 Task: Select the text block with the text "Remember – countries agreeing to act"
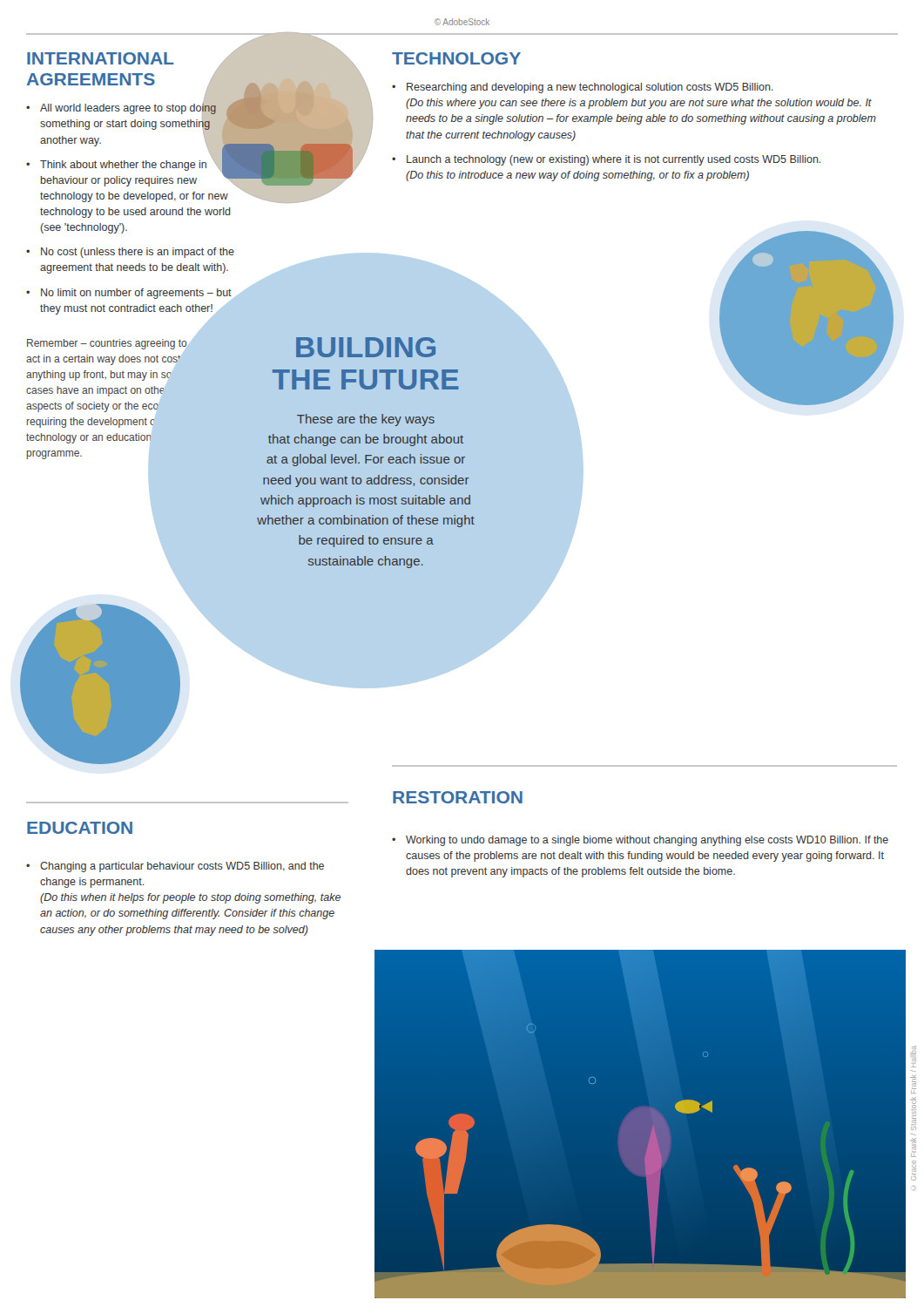107,398
